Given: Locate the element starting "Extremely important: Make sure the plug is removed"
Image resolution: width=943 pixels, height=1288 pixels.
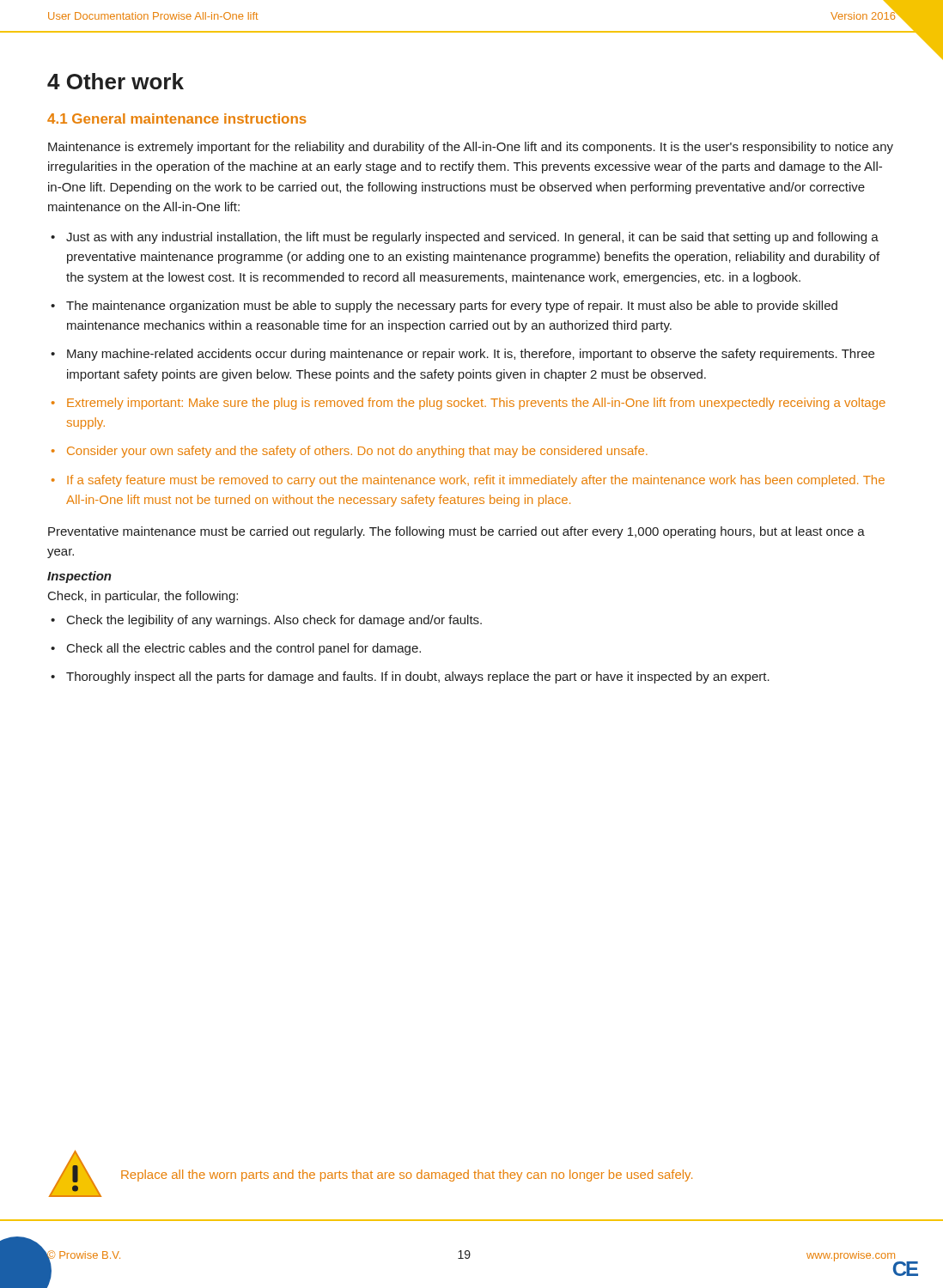Looking at the screenshot, I should tap(476, 412).
